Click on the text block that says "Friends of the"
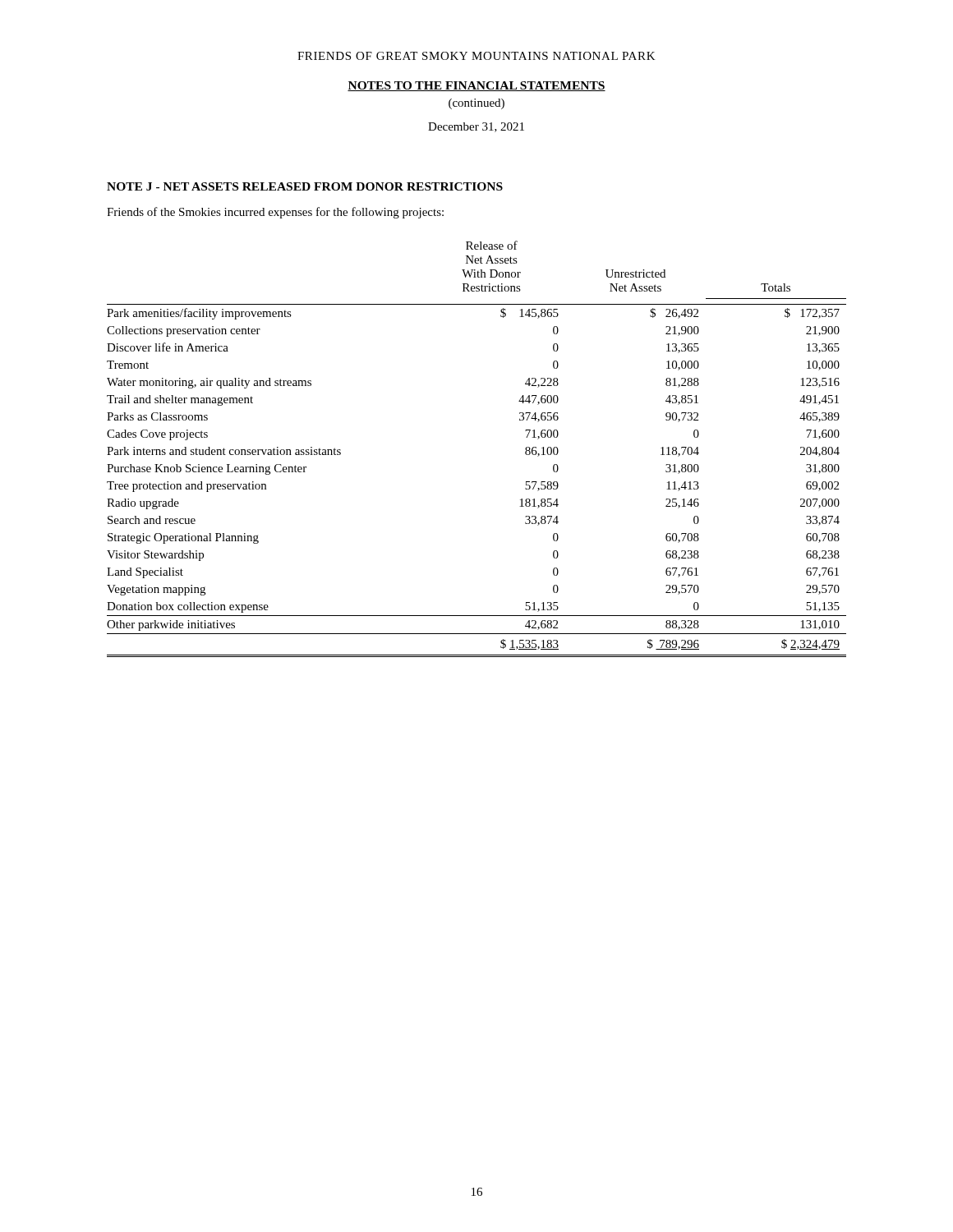The image size is (953, 1232). click(x=276, y=212)
